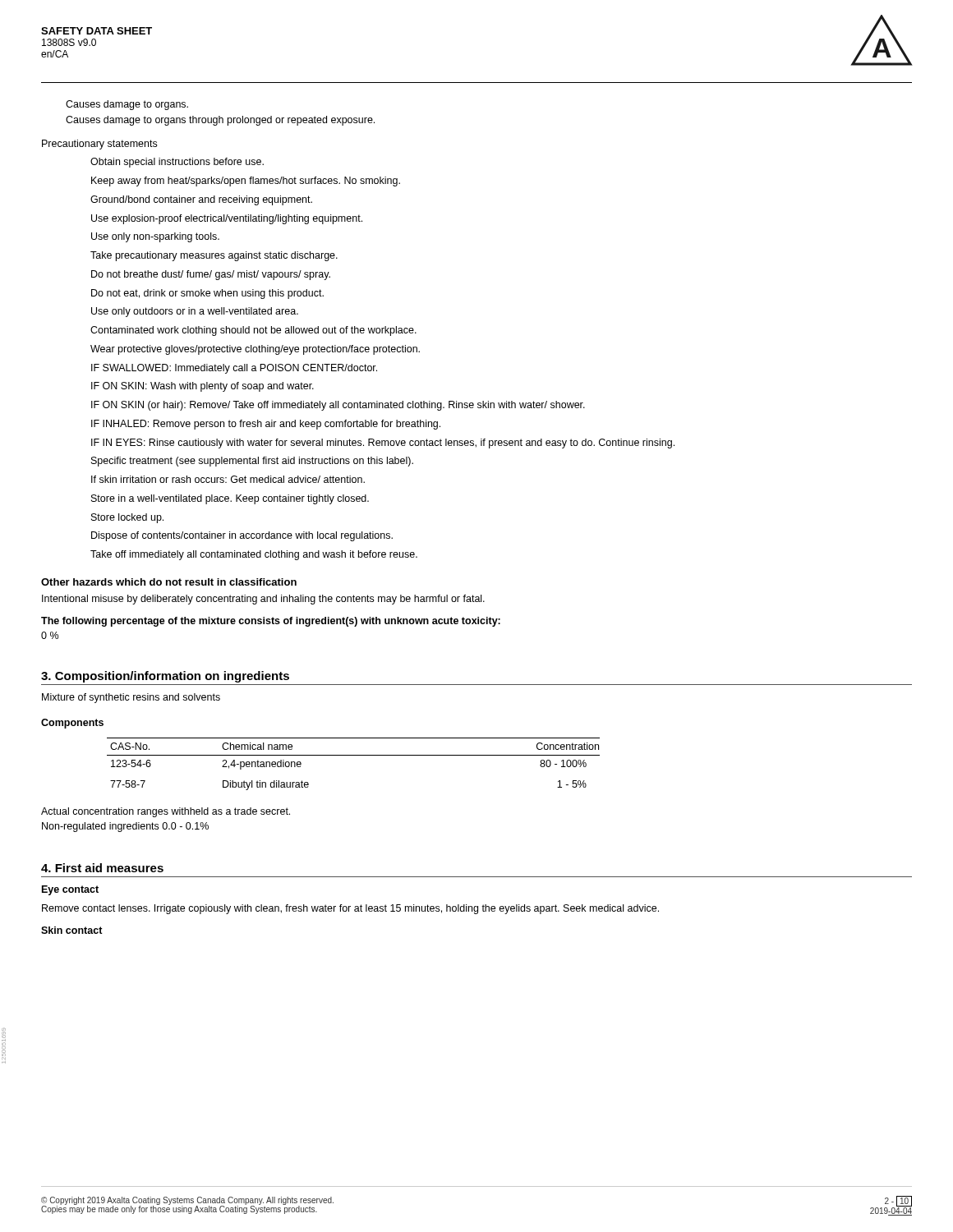Viewport: 953px width, 1232px height.
Task: Point to the text block starting "Contaminated work clothing should not be allowed out"
Action: pyautogui.click(x=254, y=330)
